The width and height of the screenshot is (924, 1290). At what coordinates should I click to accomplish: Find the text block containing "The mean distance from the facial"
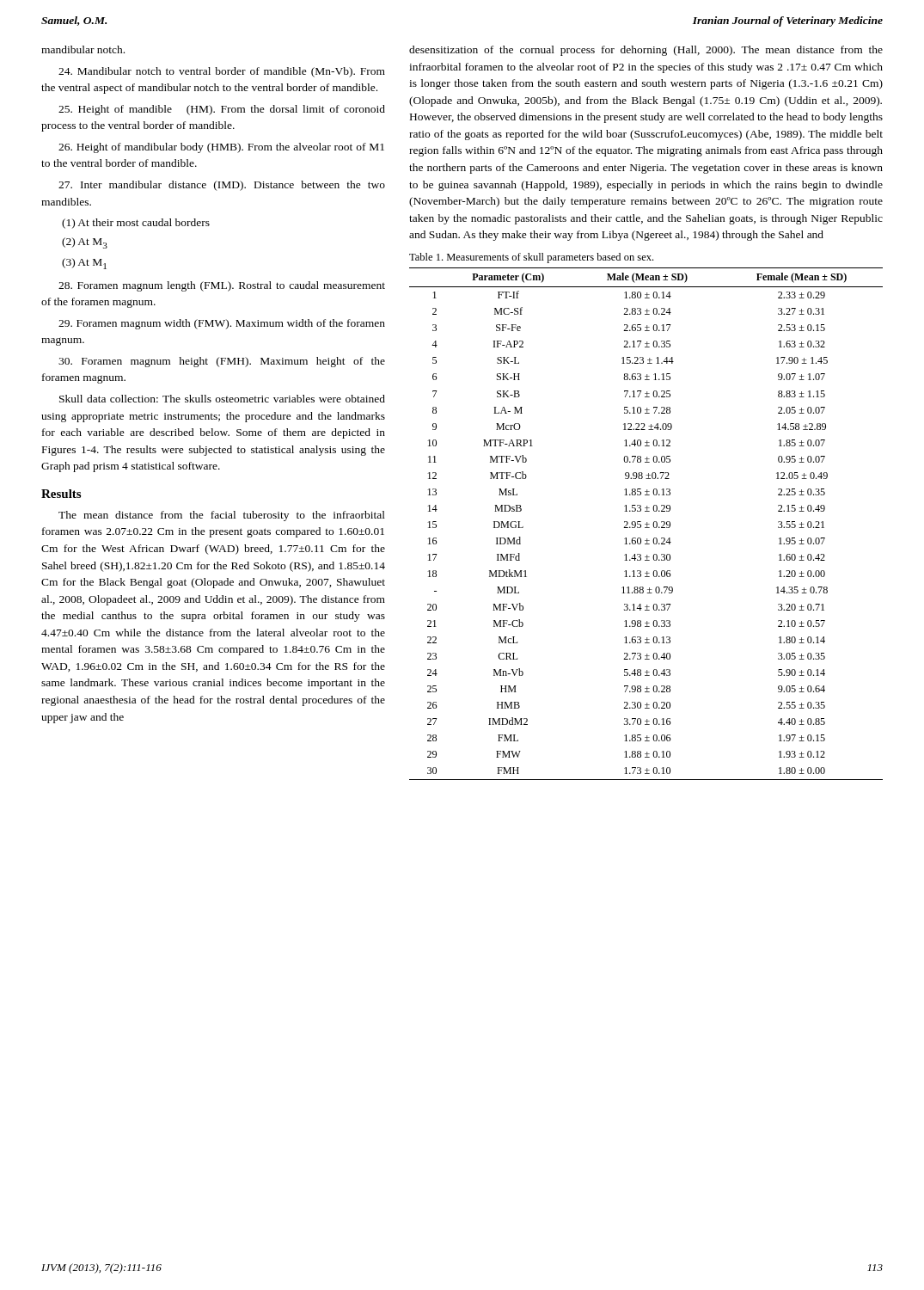coord(213,616)
